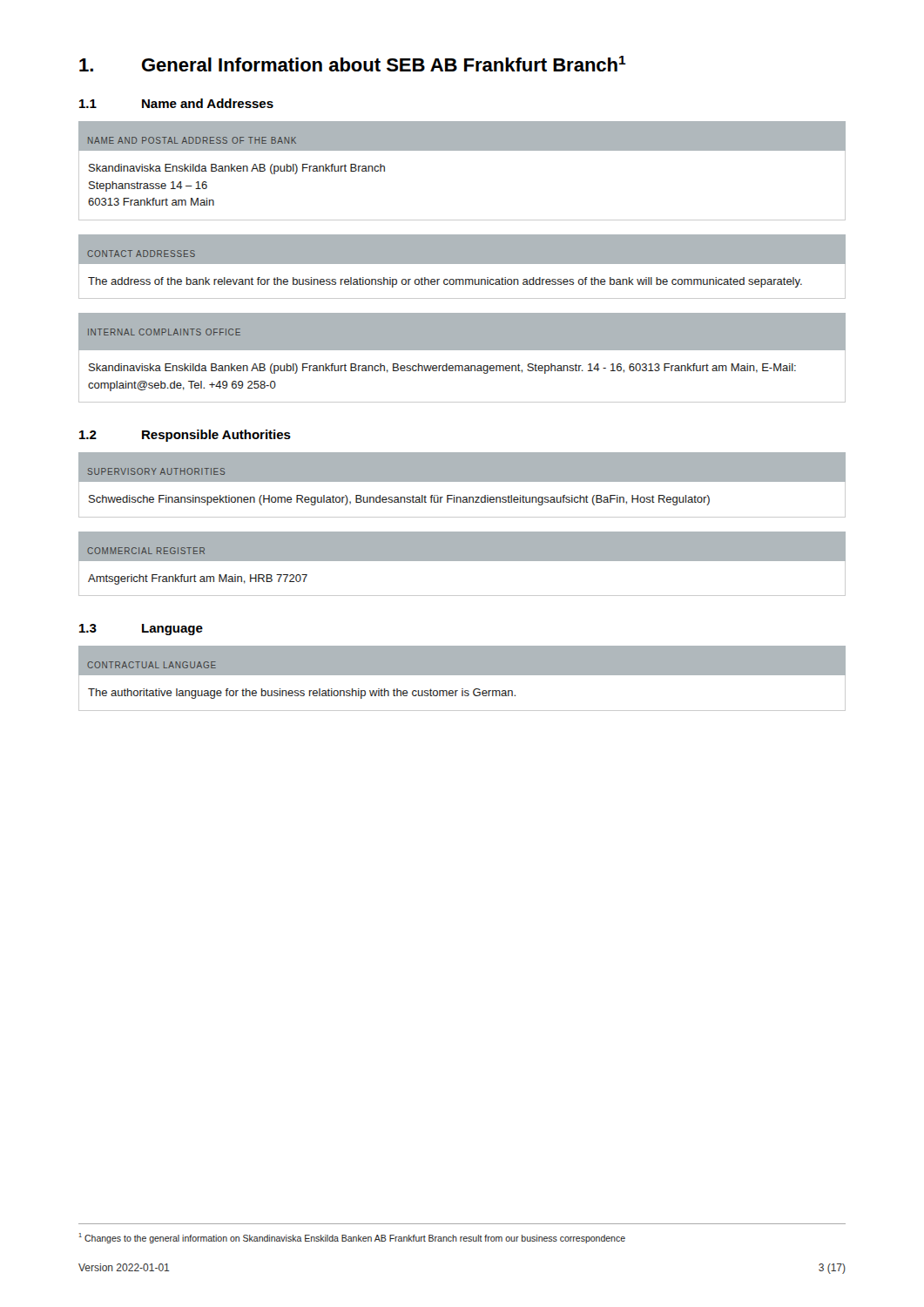Locate the block of text that opens with "INTERNAL COMPLAINTS OFFICE Skandinaviska Enskilda Banken"
This screenshot has width=924, height=1307.
(462, 358)
